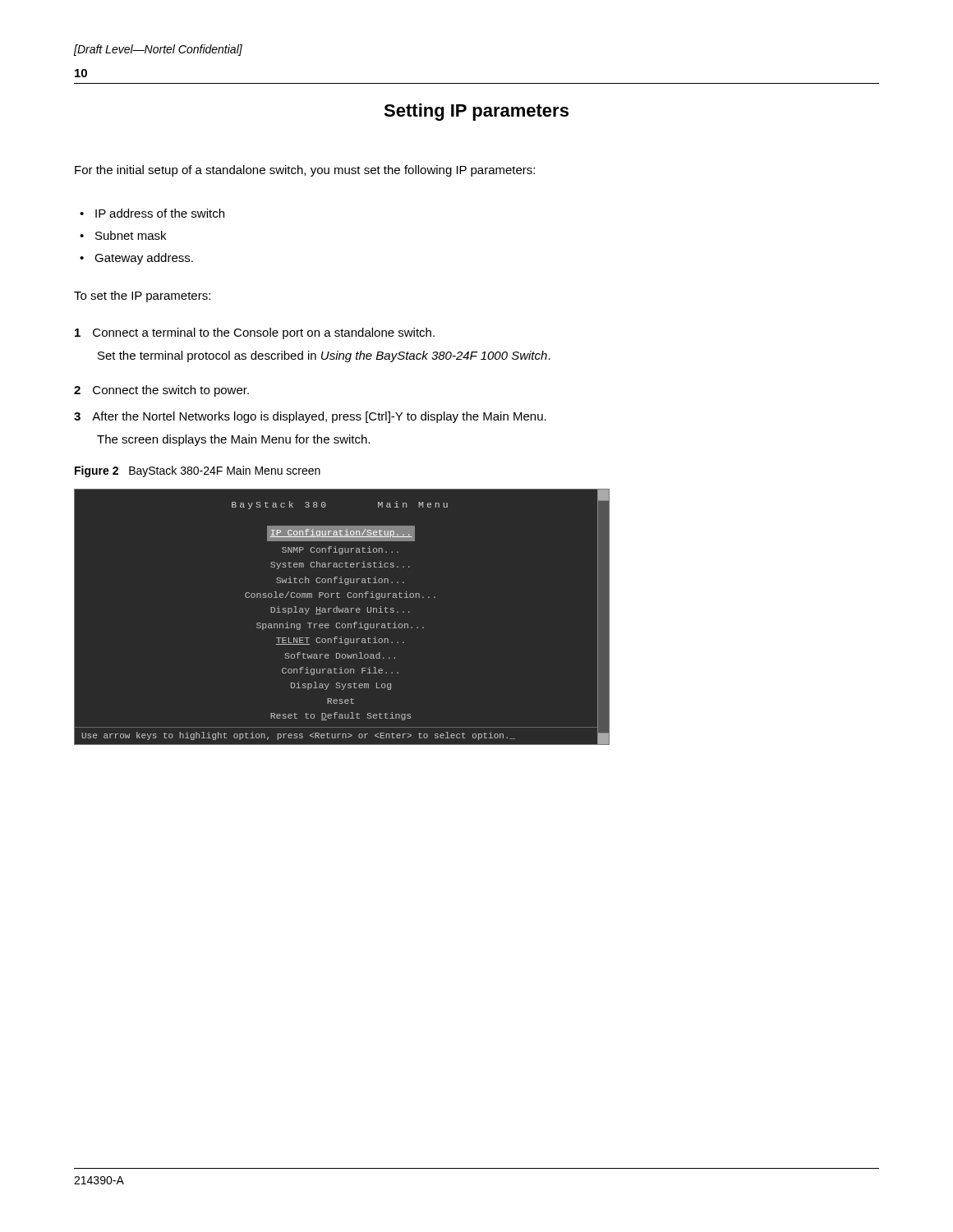Click on the text containing "To set the IP parameters:"
Image resolution: width=953 pixels, height=1232 pixels.
(143, 295)
